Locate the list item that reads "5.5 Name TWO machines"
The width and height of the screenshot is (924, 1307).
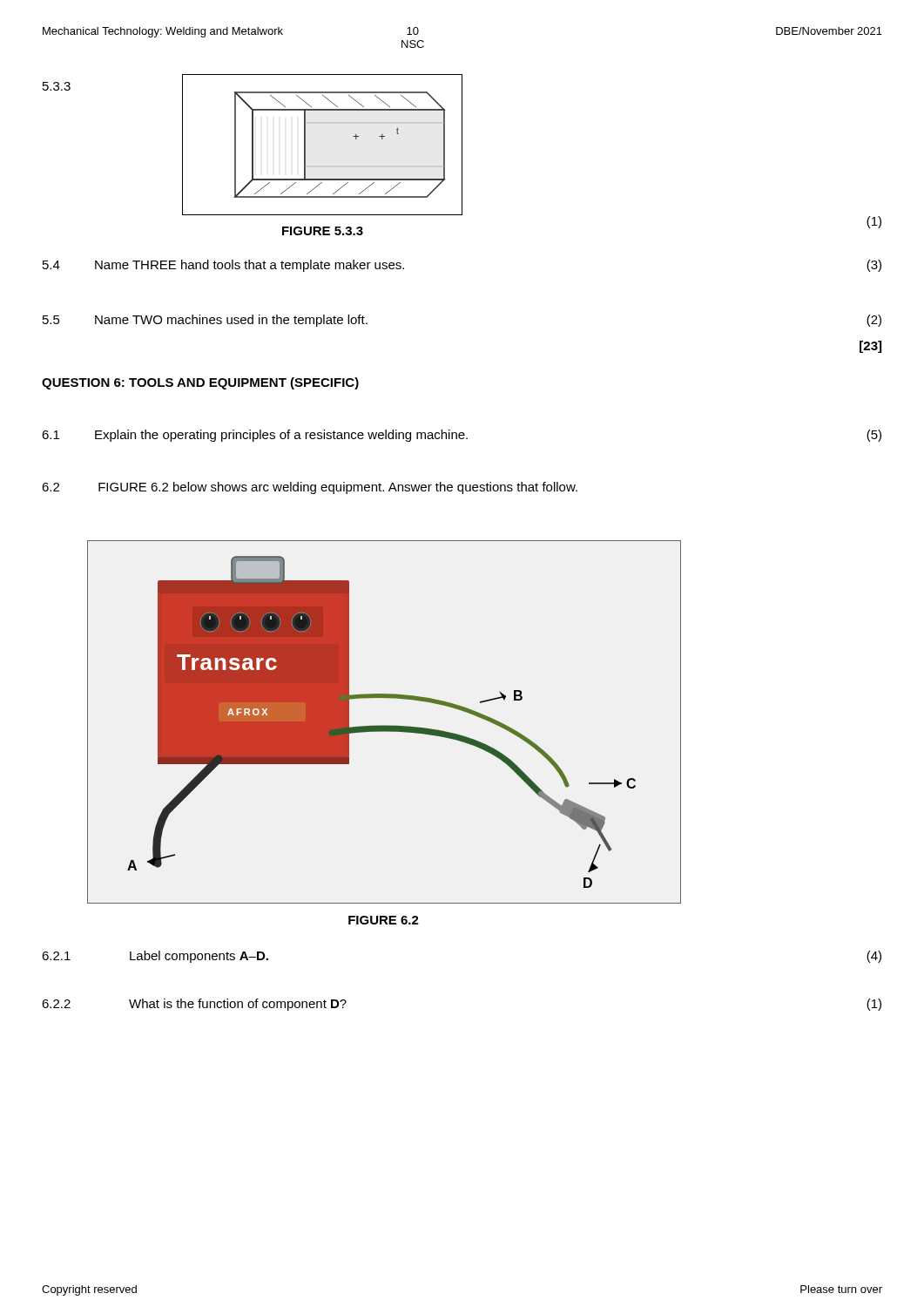(x=228, y=320)
